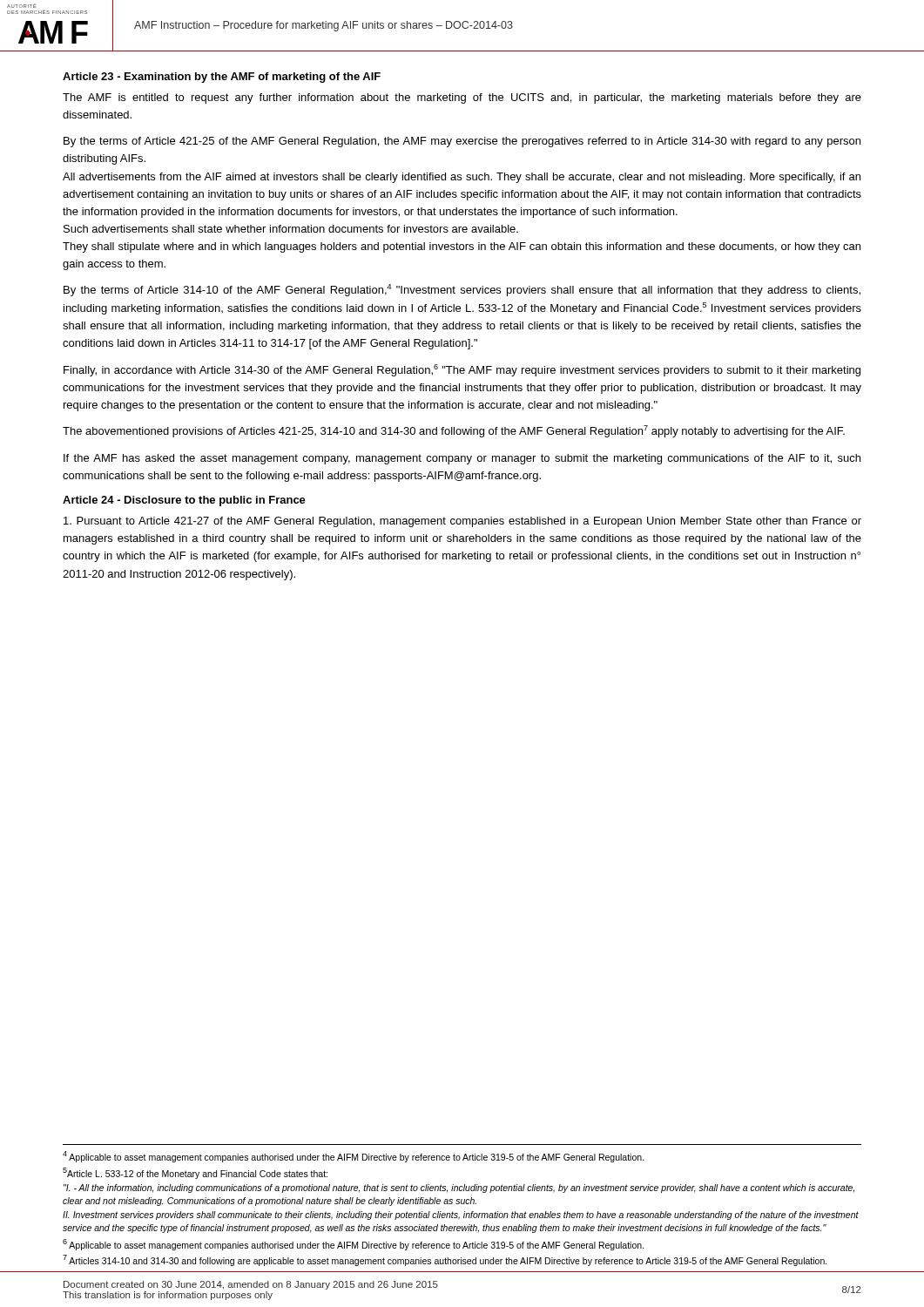This screenshot has width=924, height=1307.
Task: Locate the text block containing "Finally, in accordance"
Action: [x=462, y=387]
